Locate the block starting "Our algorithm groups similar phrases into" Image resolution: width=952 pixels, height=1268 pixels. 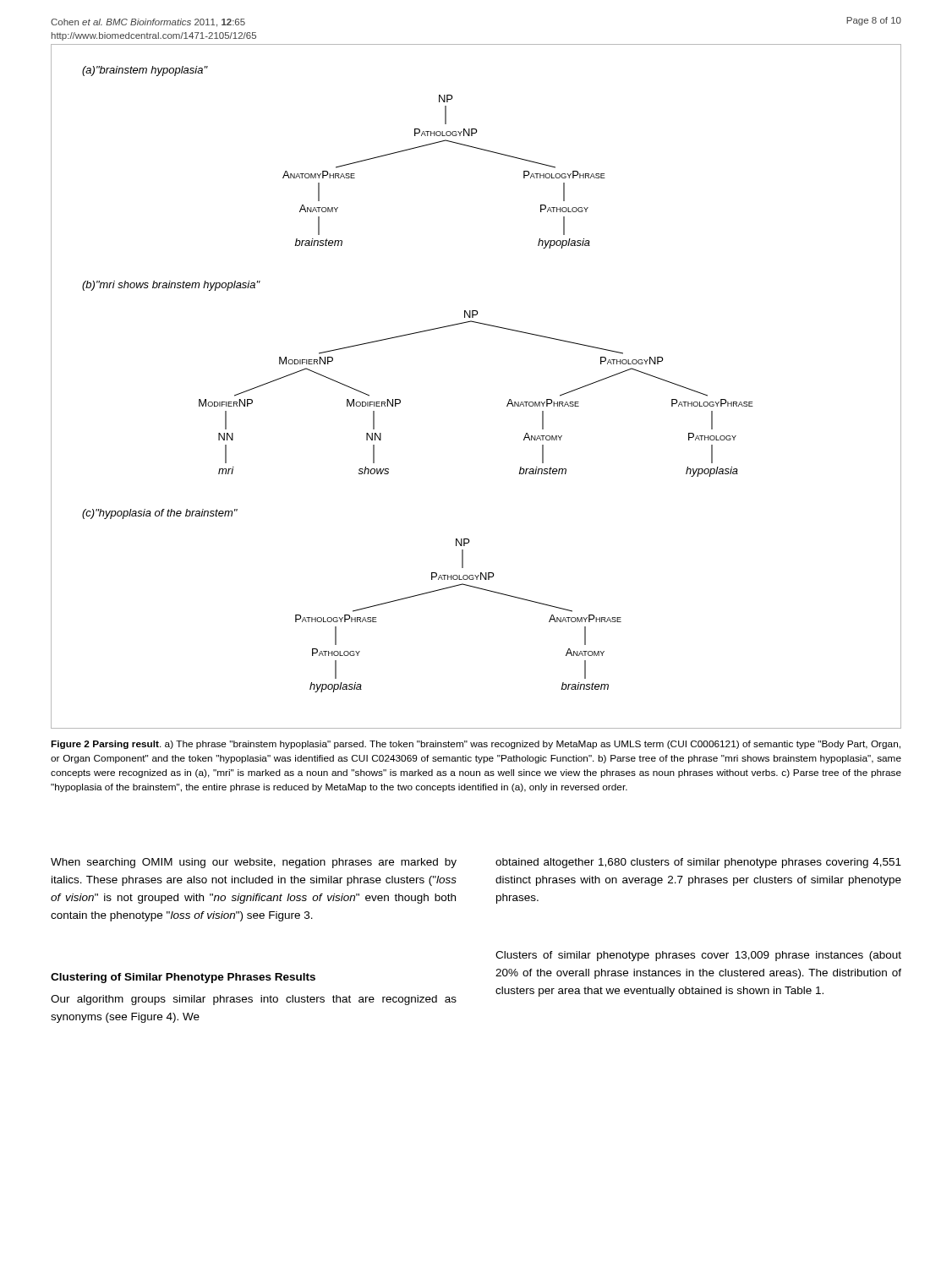(x=254, y=1008)
